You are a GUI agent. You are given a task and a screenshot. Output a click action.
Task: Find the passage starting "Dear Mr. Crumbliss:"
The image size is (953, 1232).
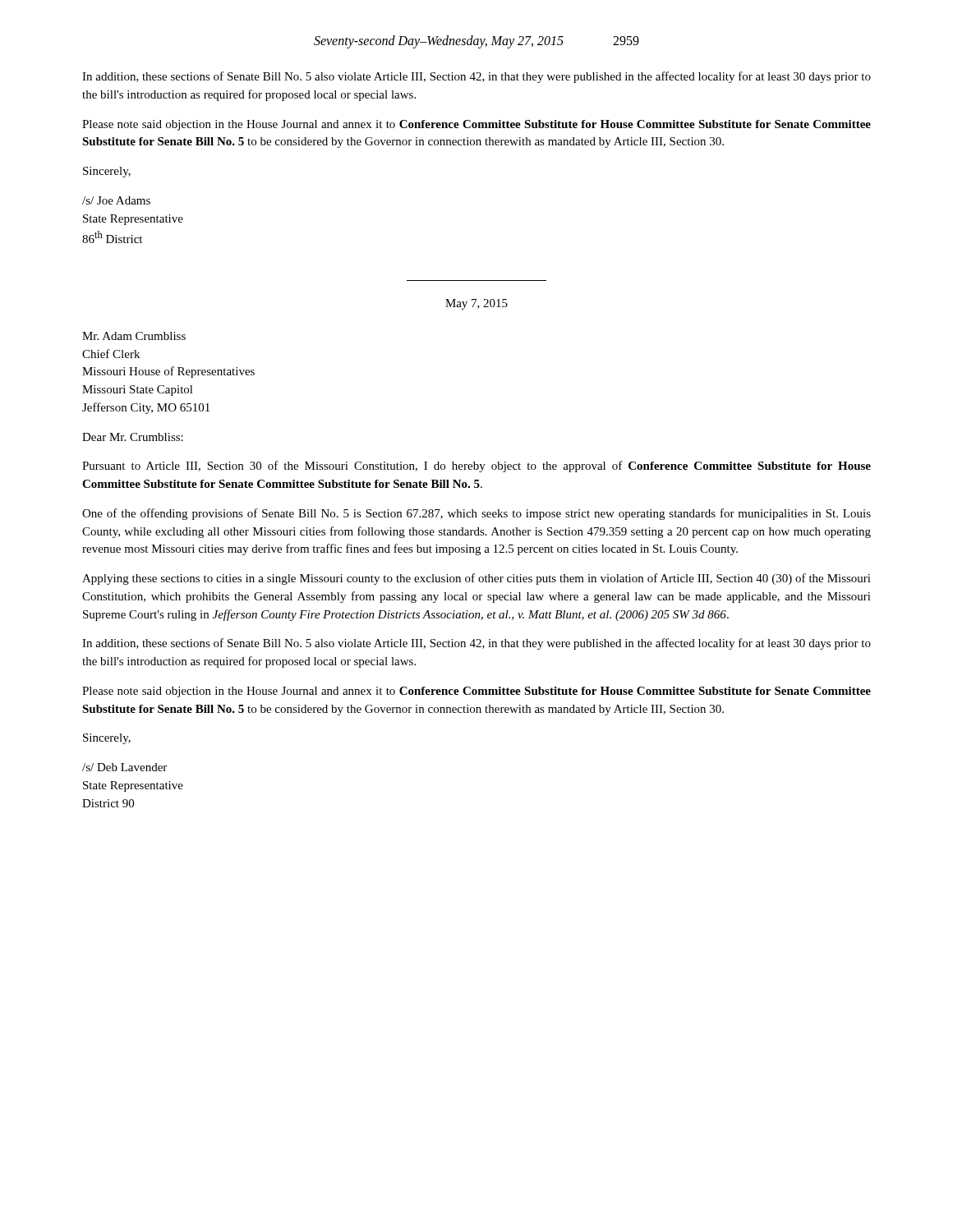[133, 437]
